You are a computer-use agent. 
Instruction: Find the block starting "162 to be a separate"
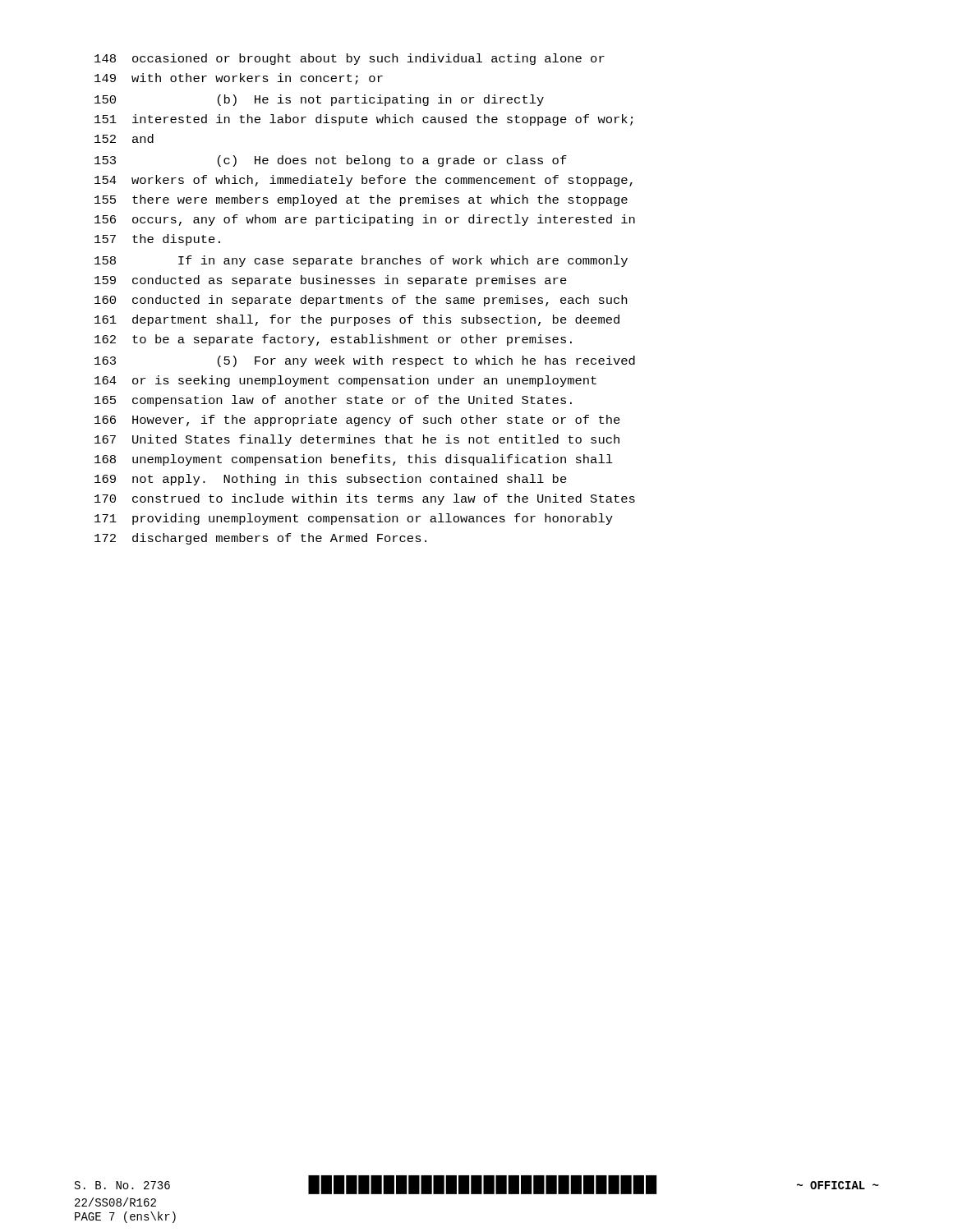click(476, 340)
